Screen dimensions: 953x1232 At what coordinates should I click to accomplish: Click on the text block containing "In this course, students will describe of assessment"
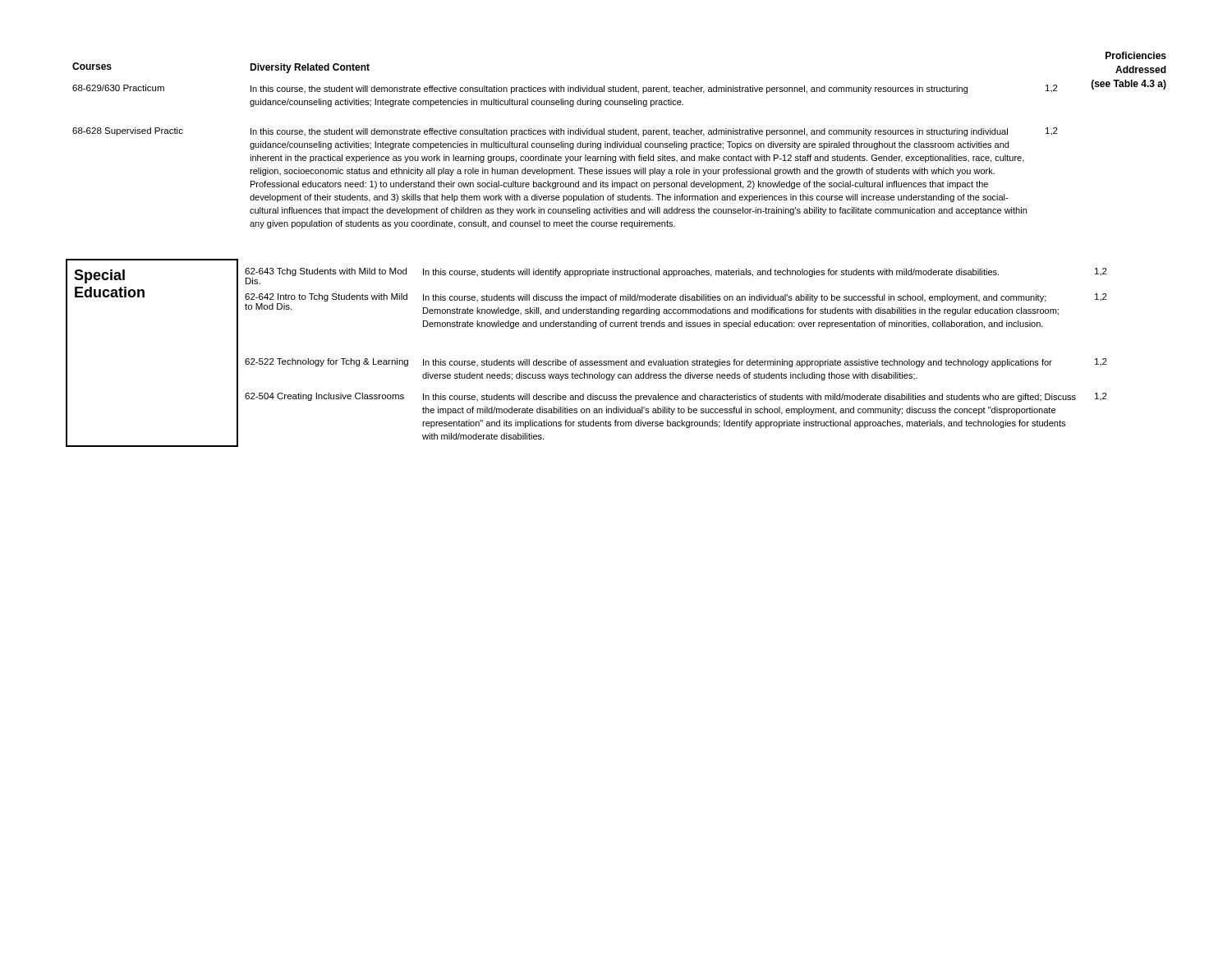[737, 368]
